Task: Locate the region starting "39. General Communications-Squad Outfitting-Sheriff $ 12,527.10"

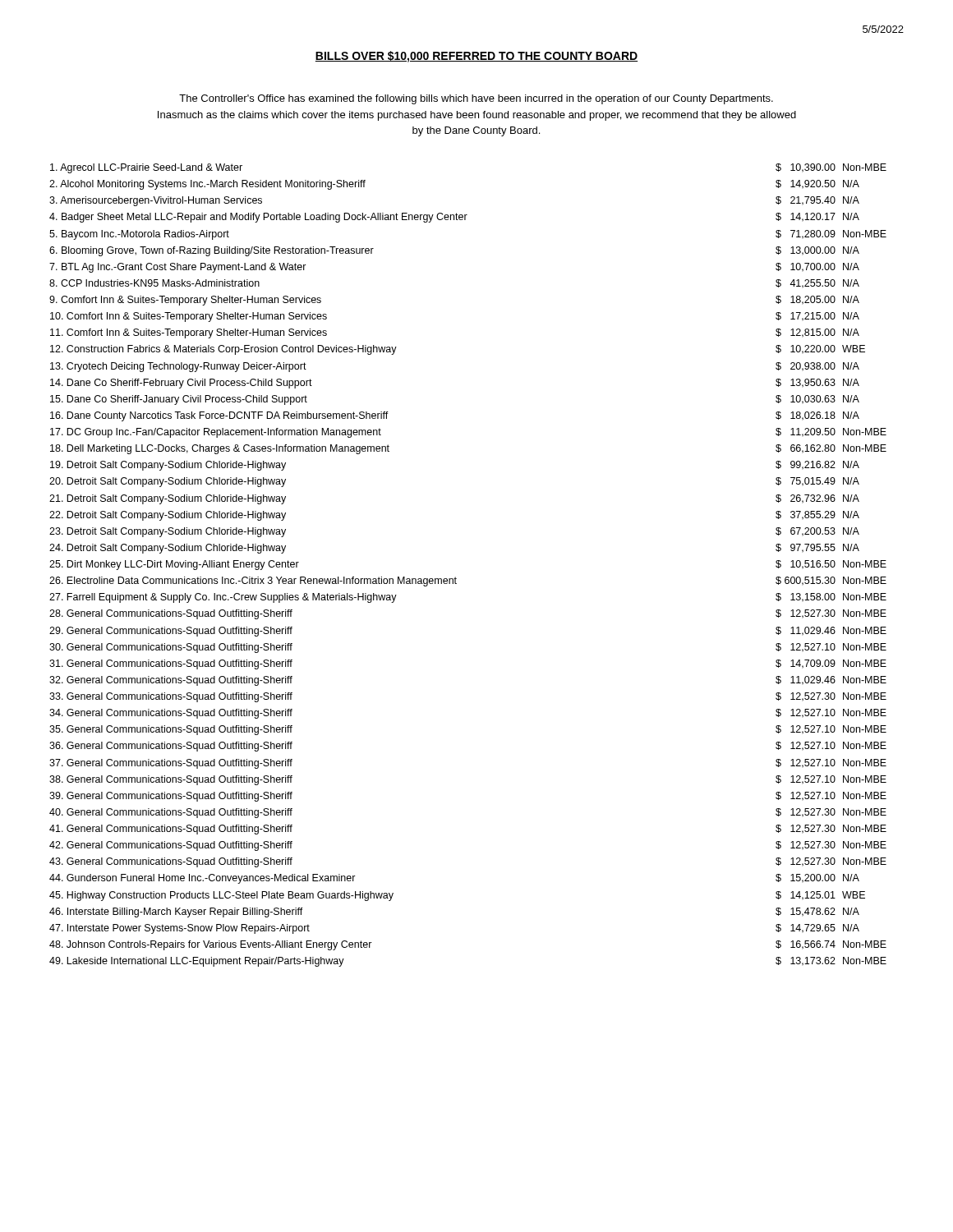Action: point(167,796)
